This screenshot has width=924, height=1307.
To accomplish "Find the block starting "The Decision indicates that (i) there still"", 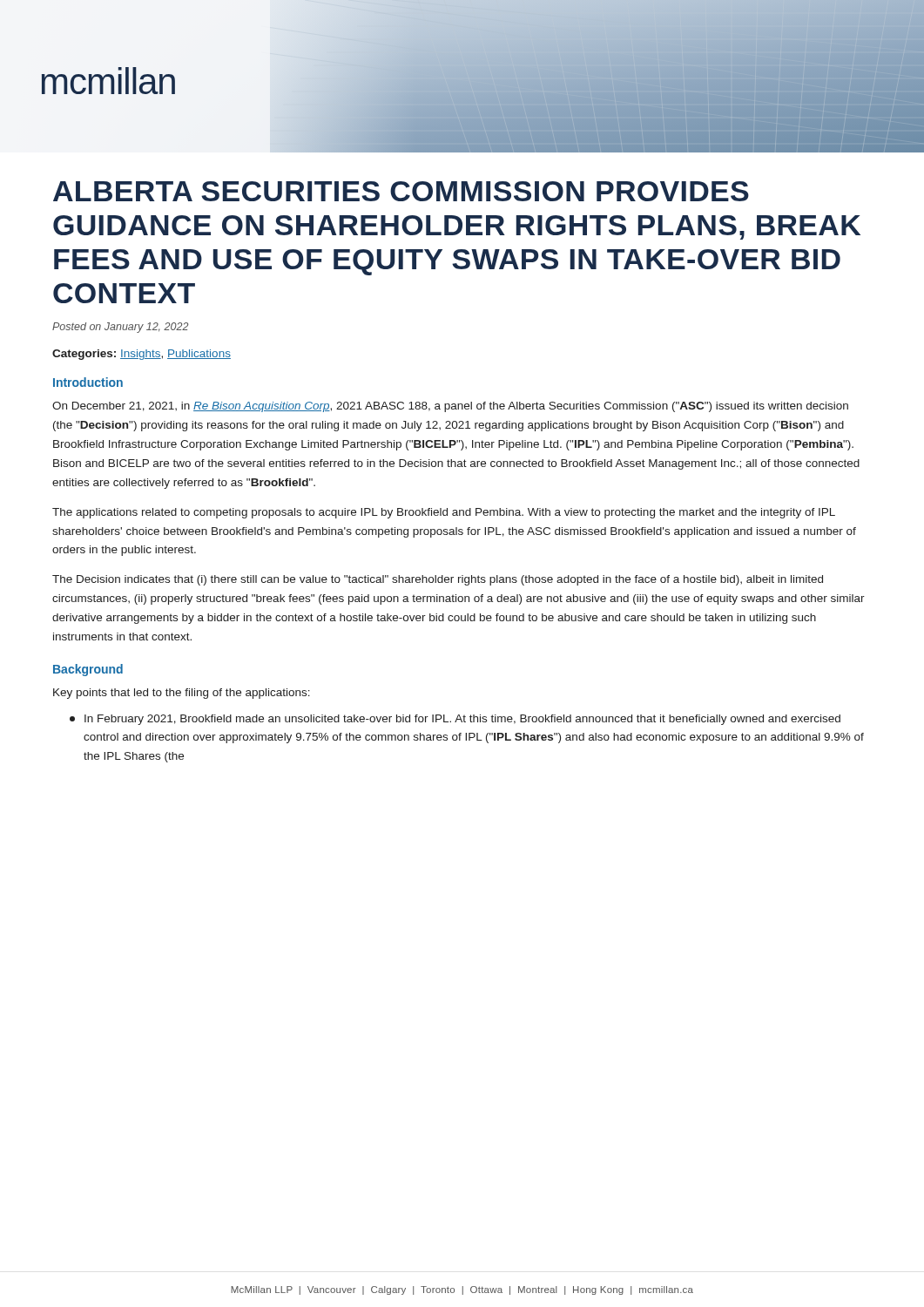I will [458, 608].
